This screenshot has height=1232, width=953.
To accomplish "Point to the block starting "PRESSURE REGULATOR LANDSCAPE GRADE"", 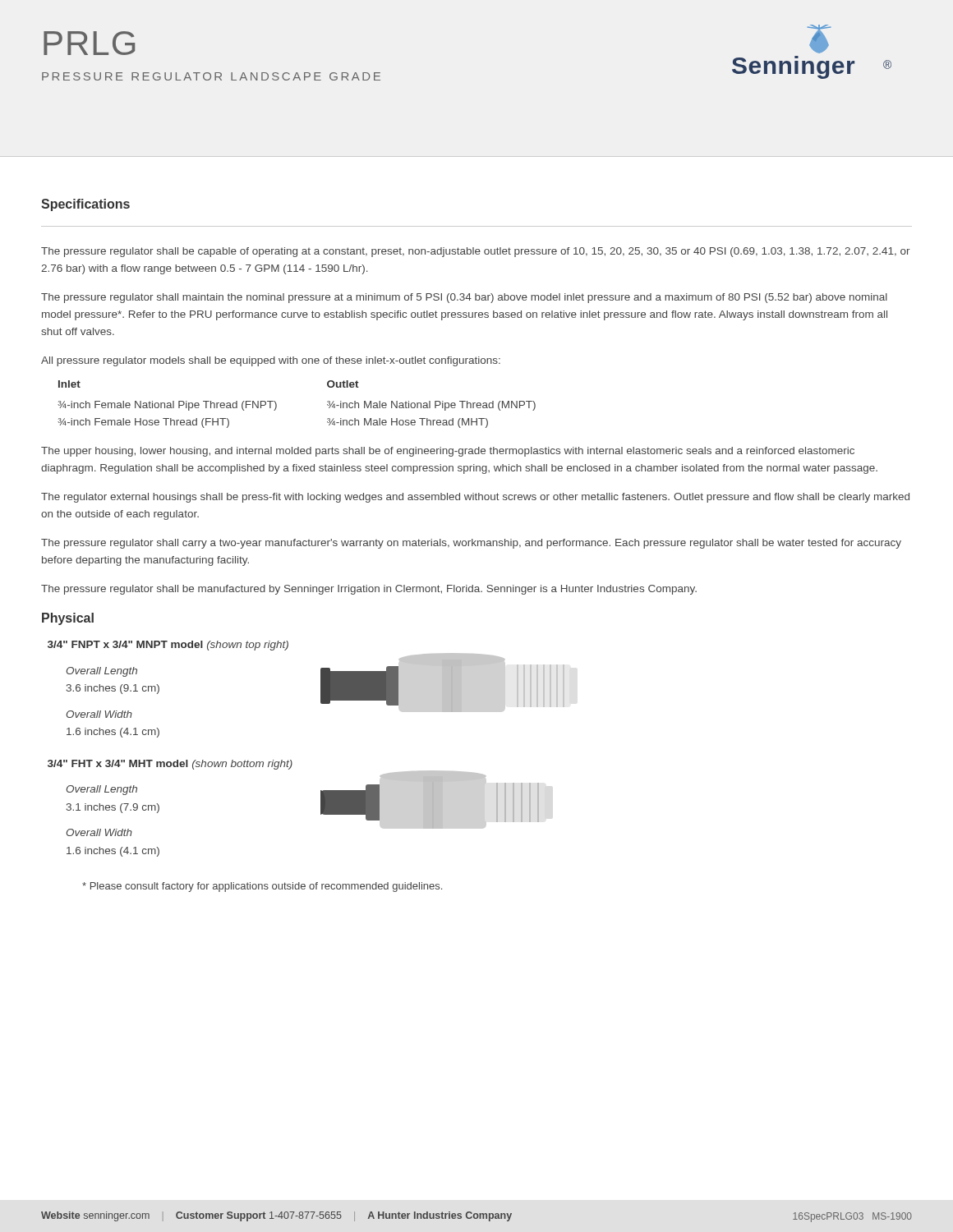I will pyautogui.click(x=212, y=76).
